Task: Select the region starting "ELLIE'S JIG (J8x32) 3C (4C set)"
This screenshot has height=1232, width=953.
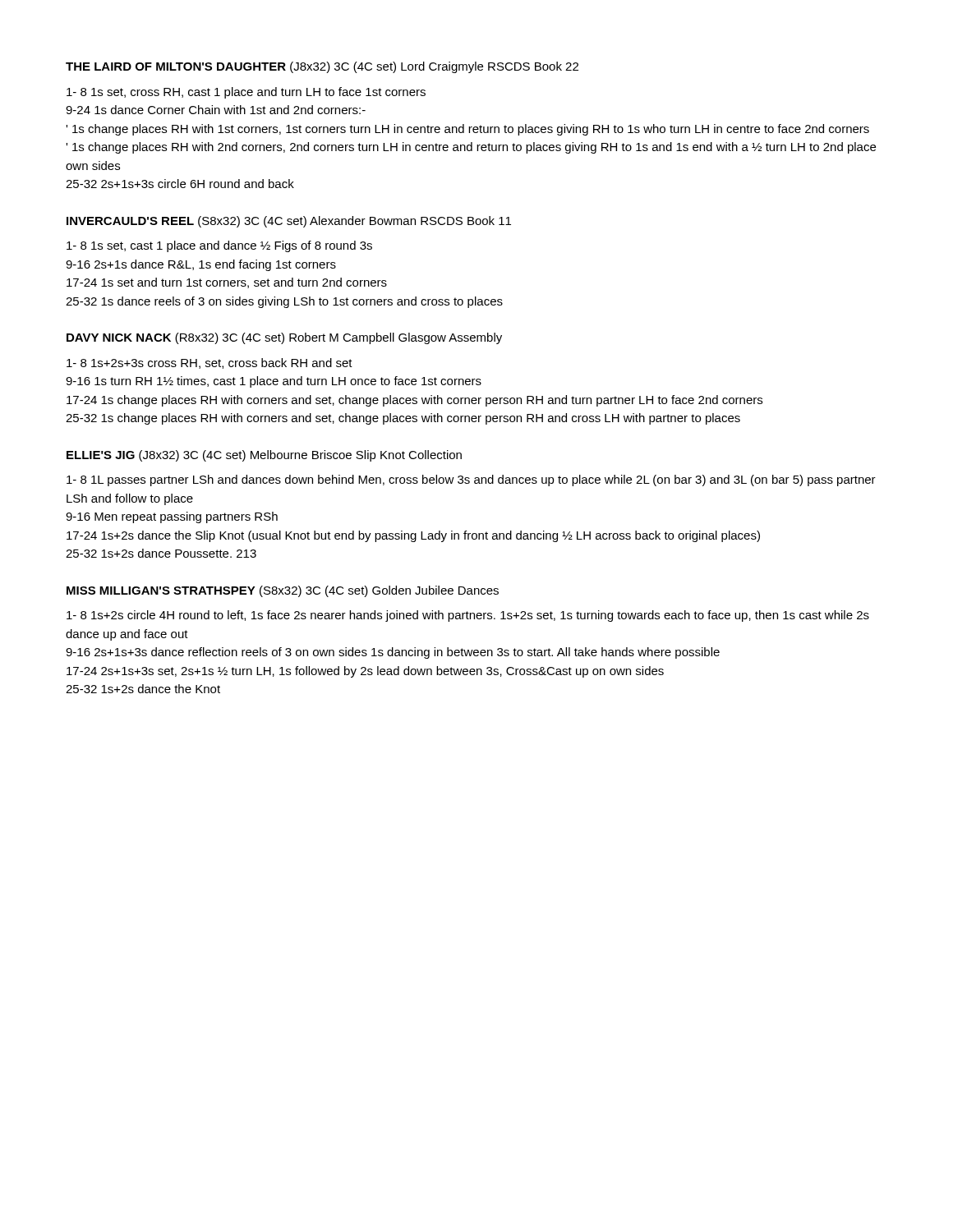Action: [x=264, y=456]
